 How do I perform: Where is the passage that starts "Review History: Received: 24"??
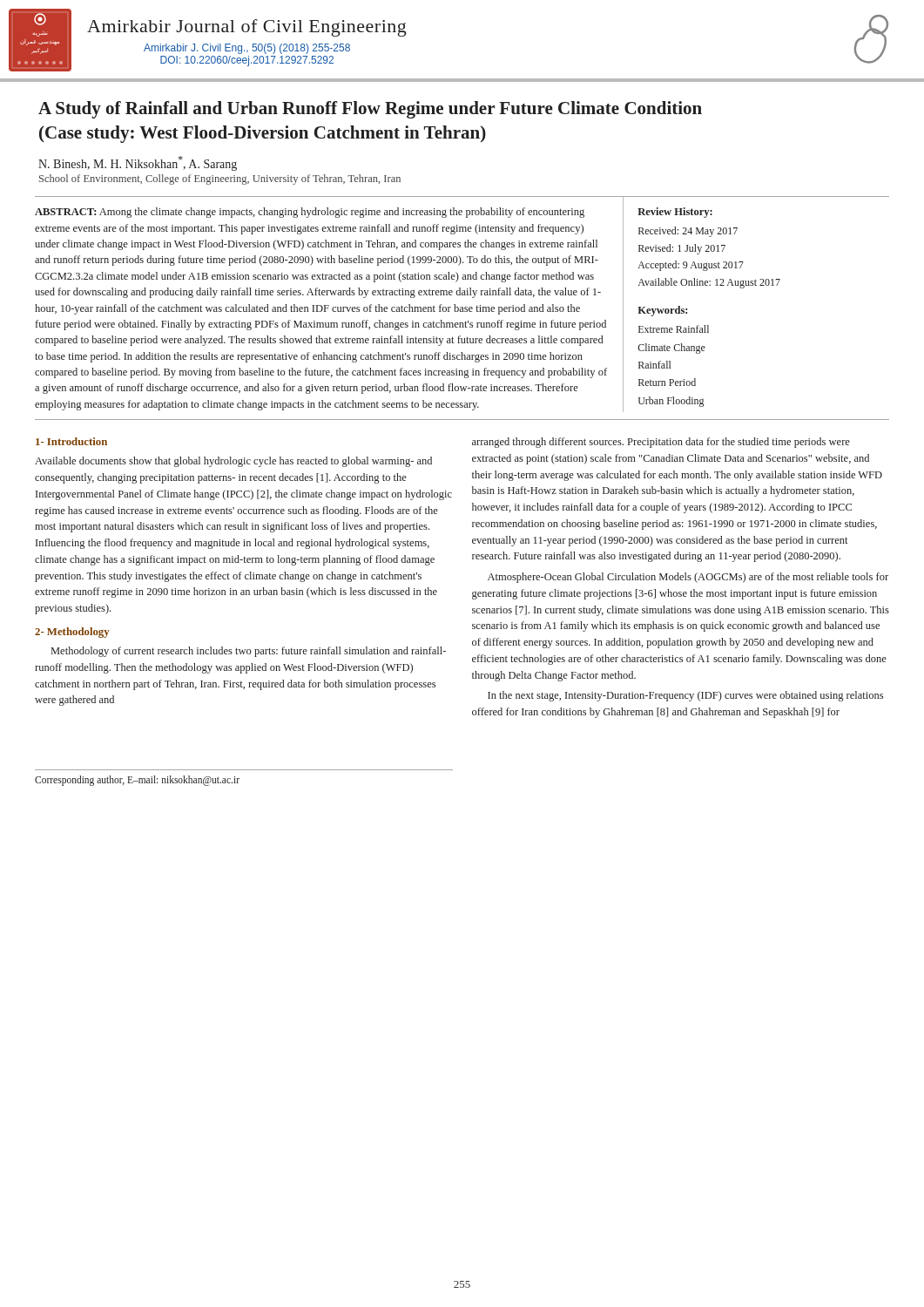click(675, 213)
